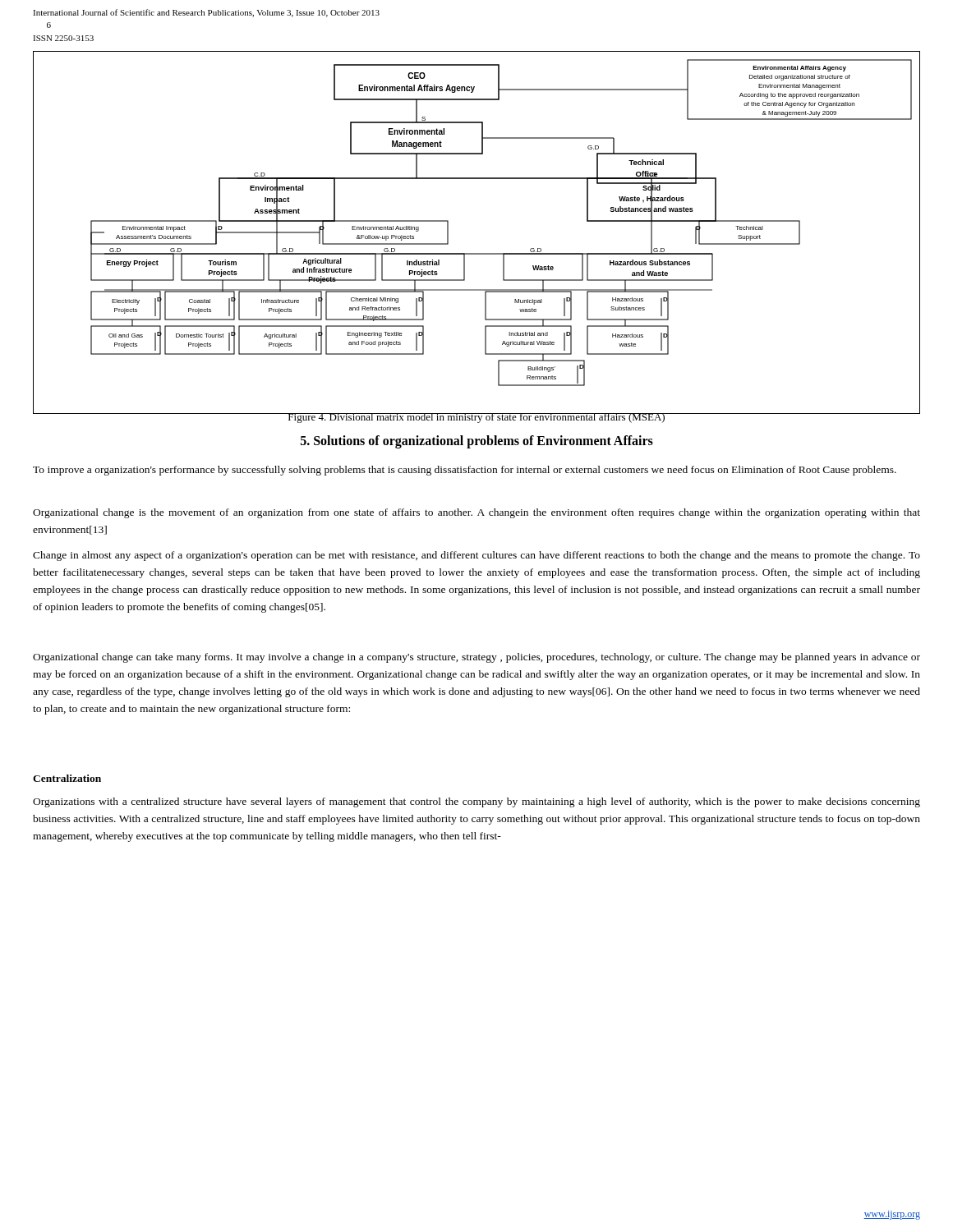The width and height of the screenshot is (953, 1232).
Task: Locate the text block containing "Organizational change can take many"
Action: pos(476,682)
